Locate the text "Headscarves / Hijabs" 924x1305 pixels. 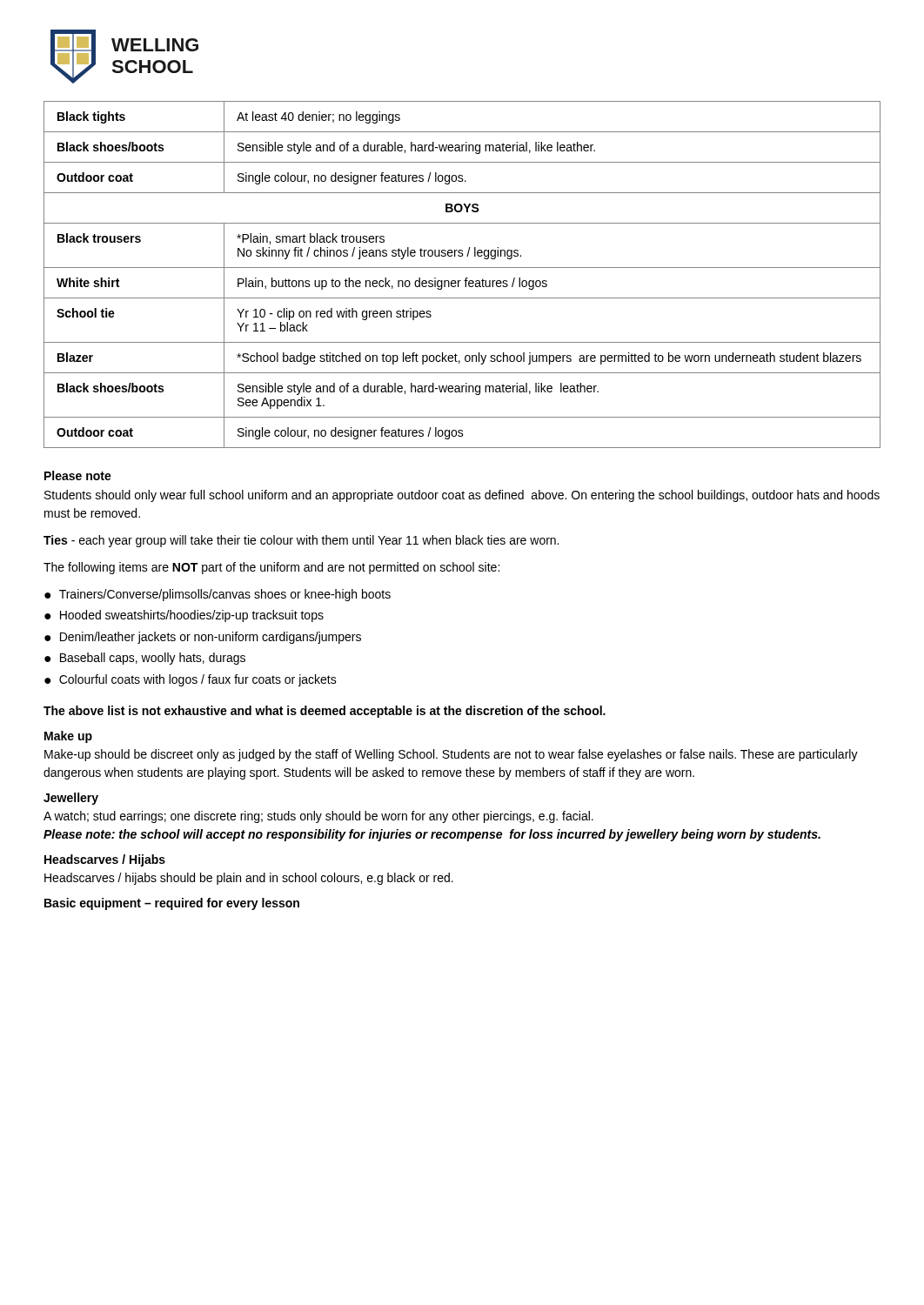point(104,860)
